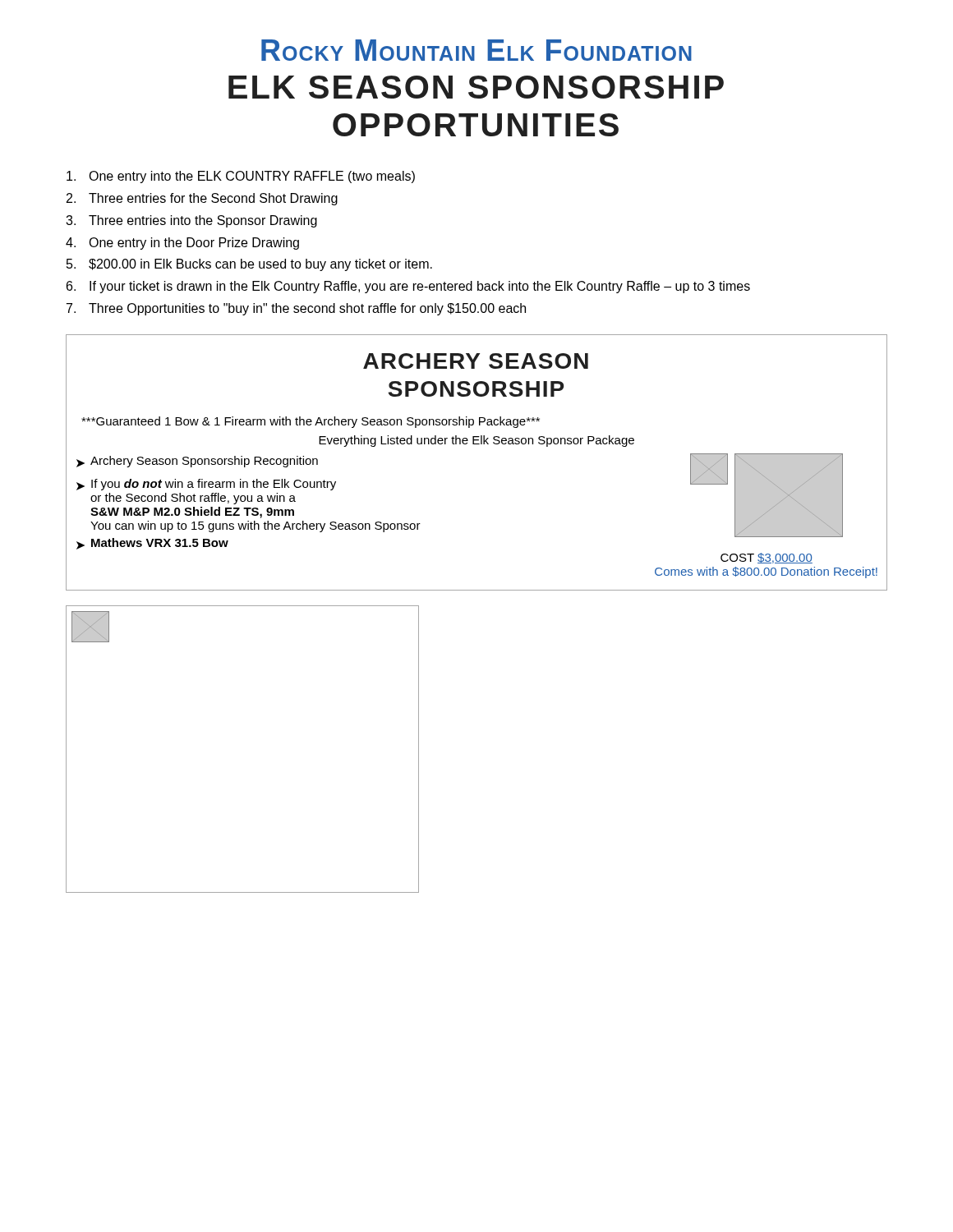This screenshot has width=953, height=1232.
Task: Locate the list item that reads "2. Three entries for the Second Shot Drawing"
Action: (202, 199)
